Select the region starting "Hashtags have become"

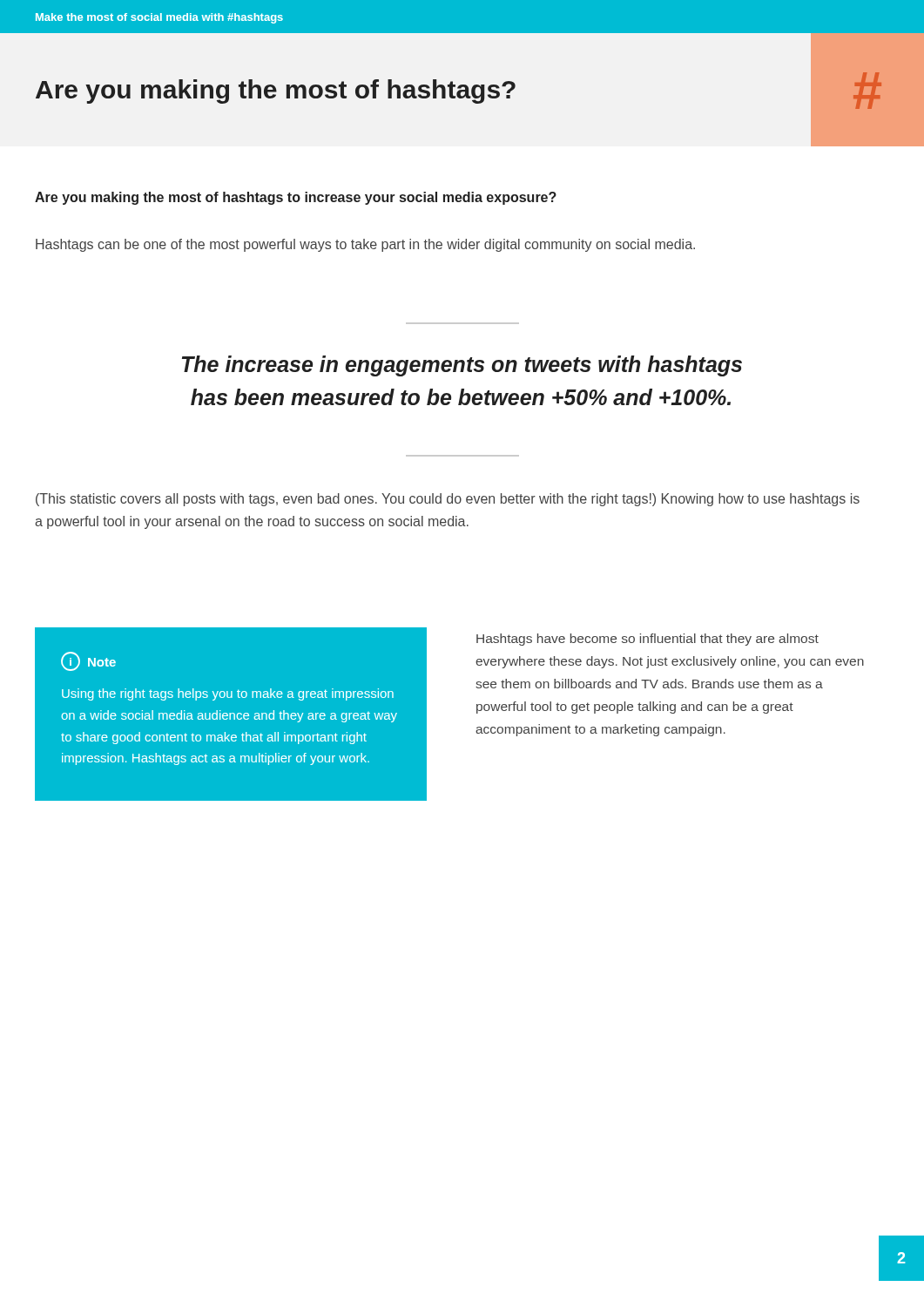click(674, 684)
